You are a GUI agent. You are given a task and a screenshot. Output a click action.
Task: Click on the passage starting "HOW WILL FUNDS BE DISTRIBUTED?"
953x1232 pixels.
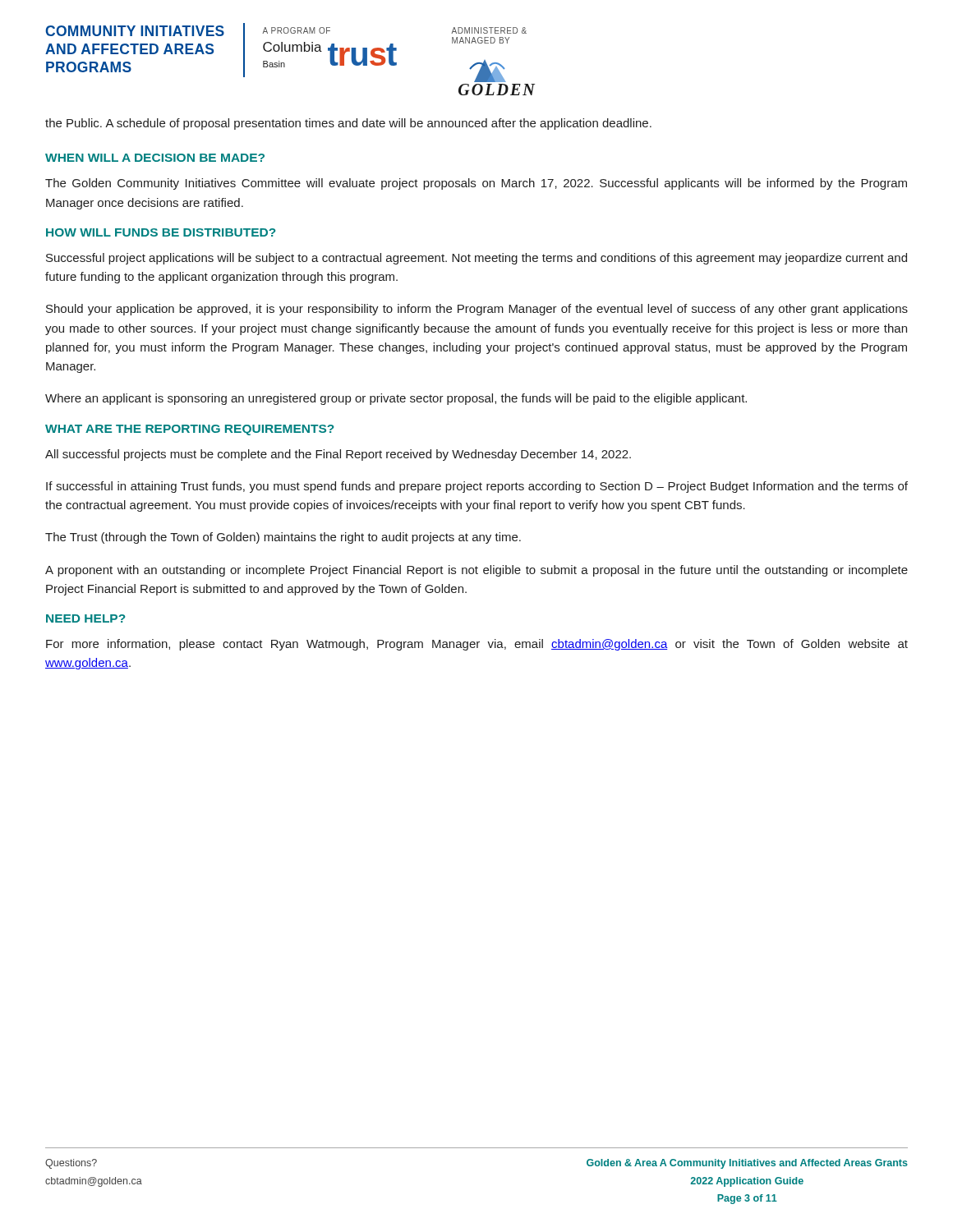(x=161, y=232)
